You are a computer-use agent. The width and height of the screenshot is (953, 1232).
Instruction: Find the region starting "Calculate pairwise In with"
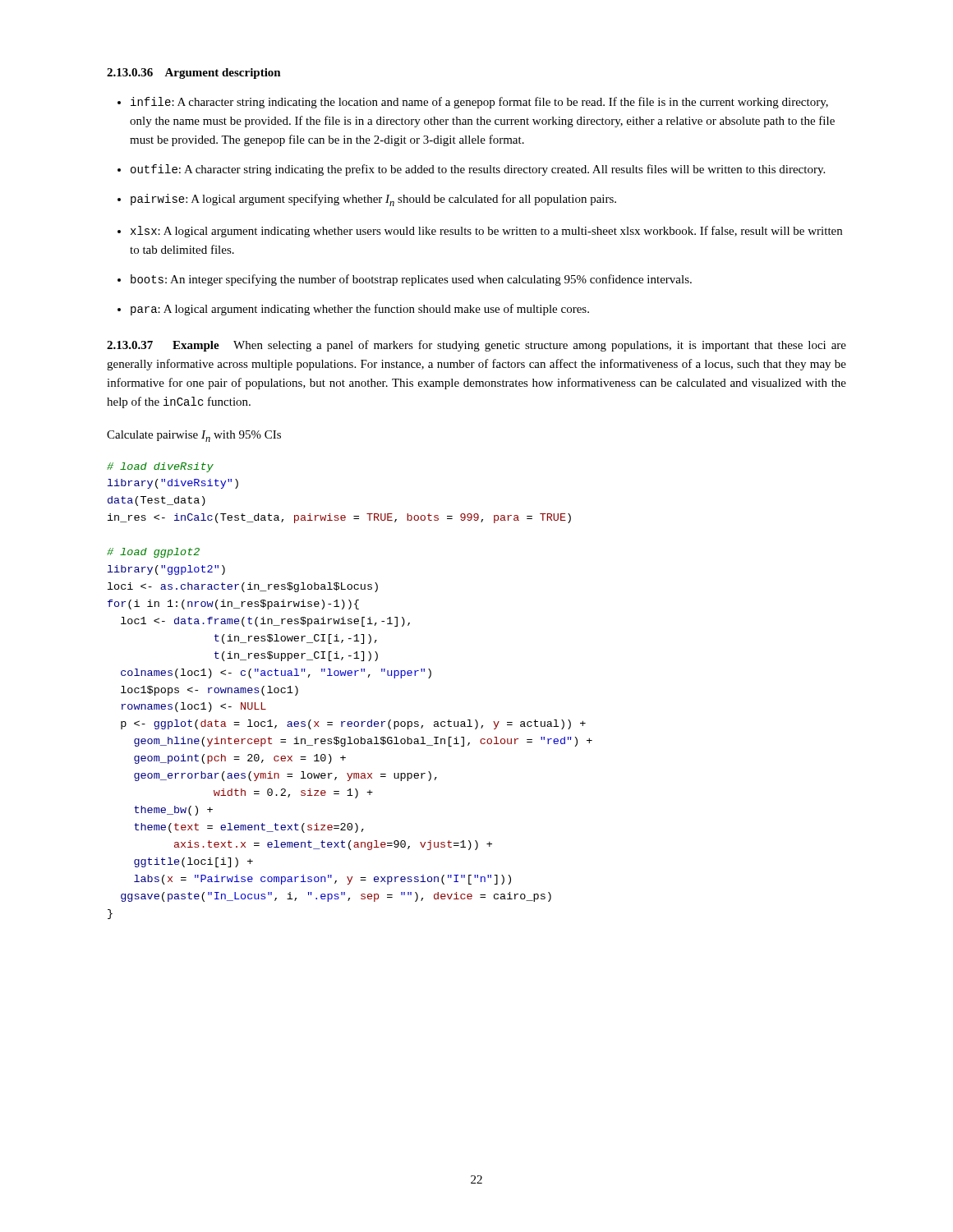(194, 436)
